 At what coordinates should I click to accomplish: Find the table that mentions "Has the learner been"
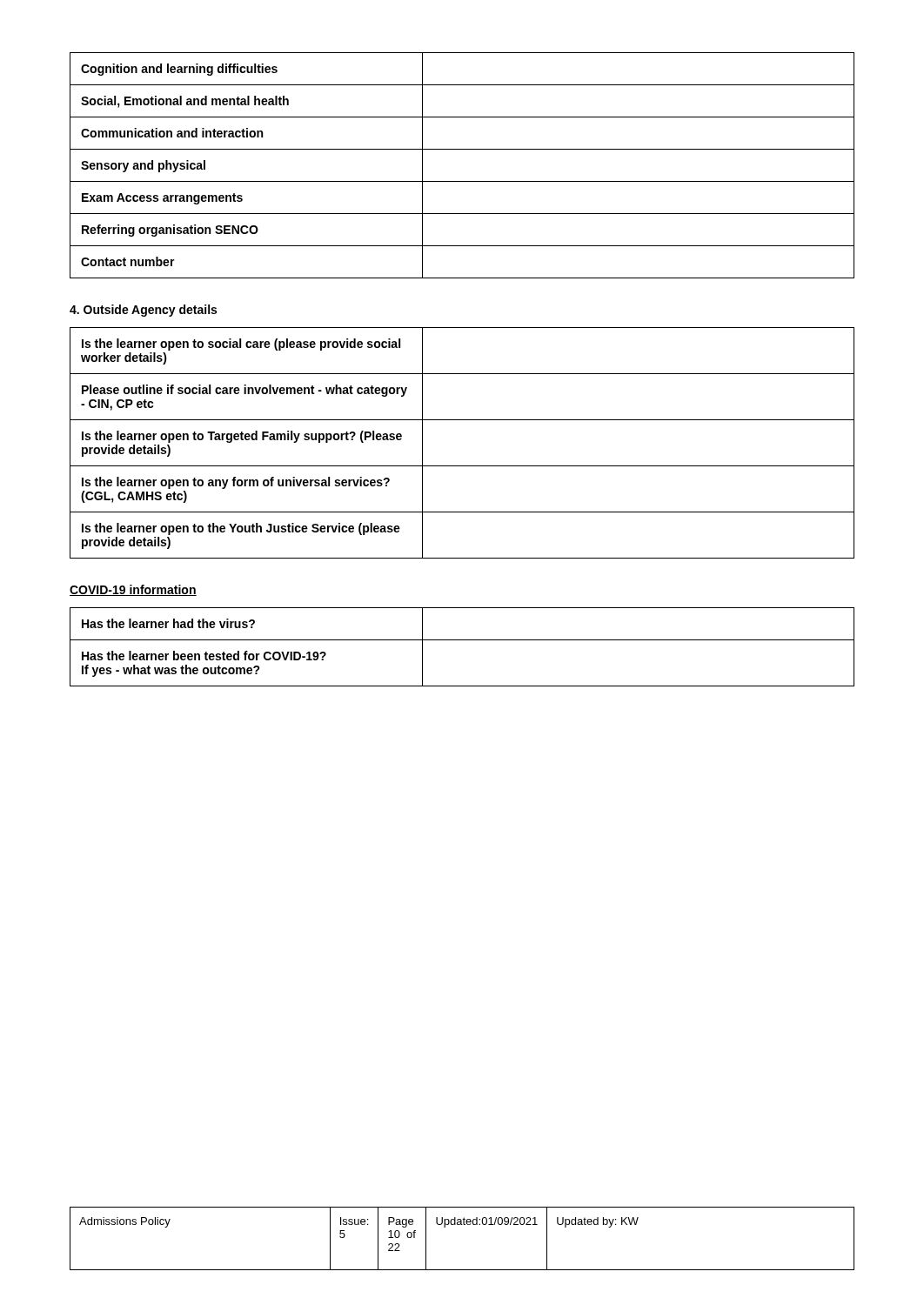(462, 647)
